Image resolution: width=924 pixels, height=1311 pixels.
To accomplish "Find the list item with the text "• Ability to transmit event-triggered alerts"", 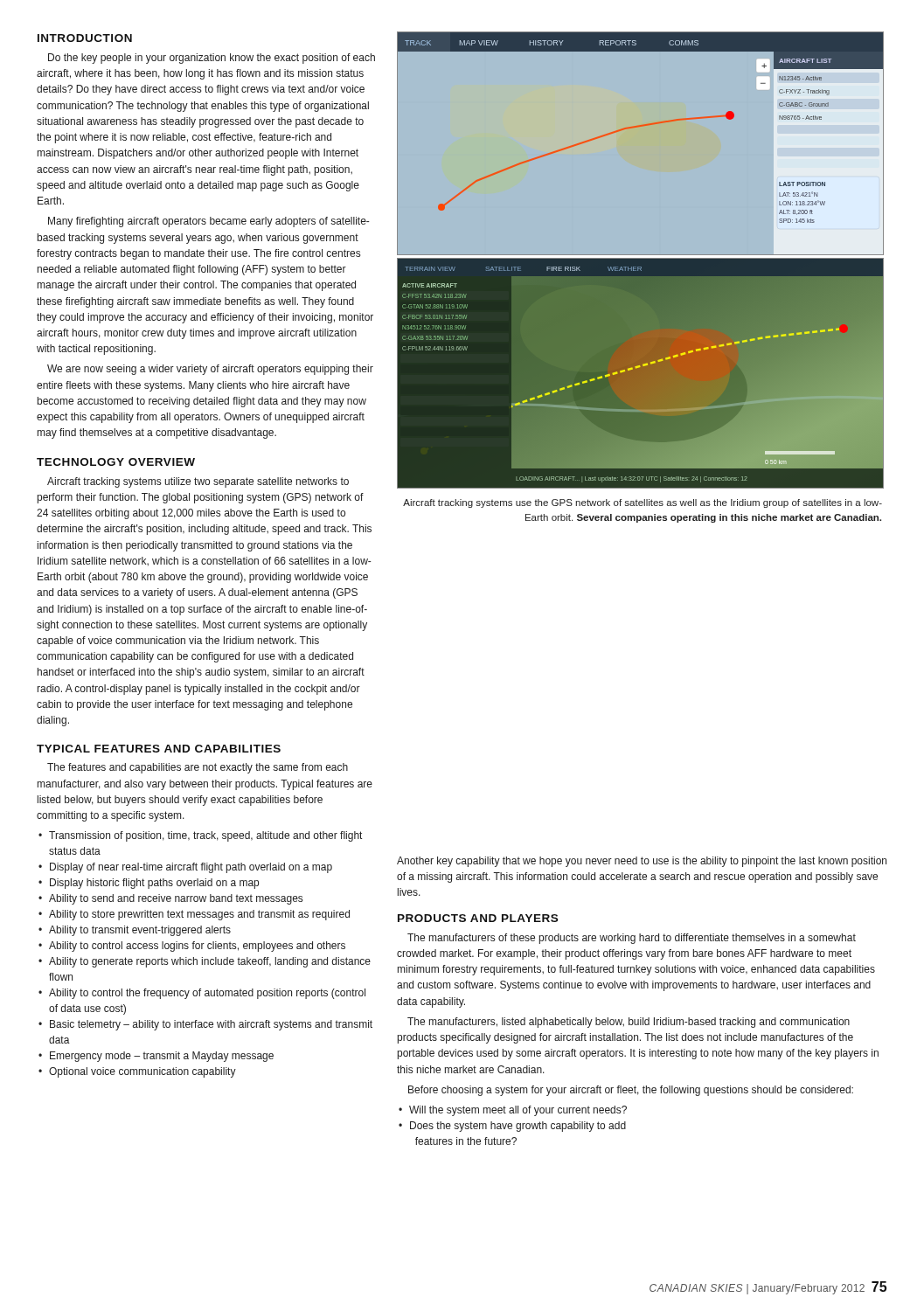I will (x=135, y=930).
